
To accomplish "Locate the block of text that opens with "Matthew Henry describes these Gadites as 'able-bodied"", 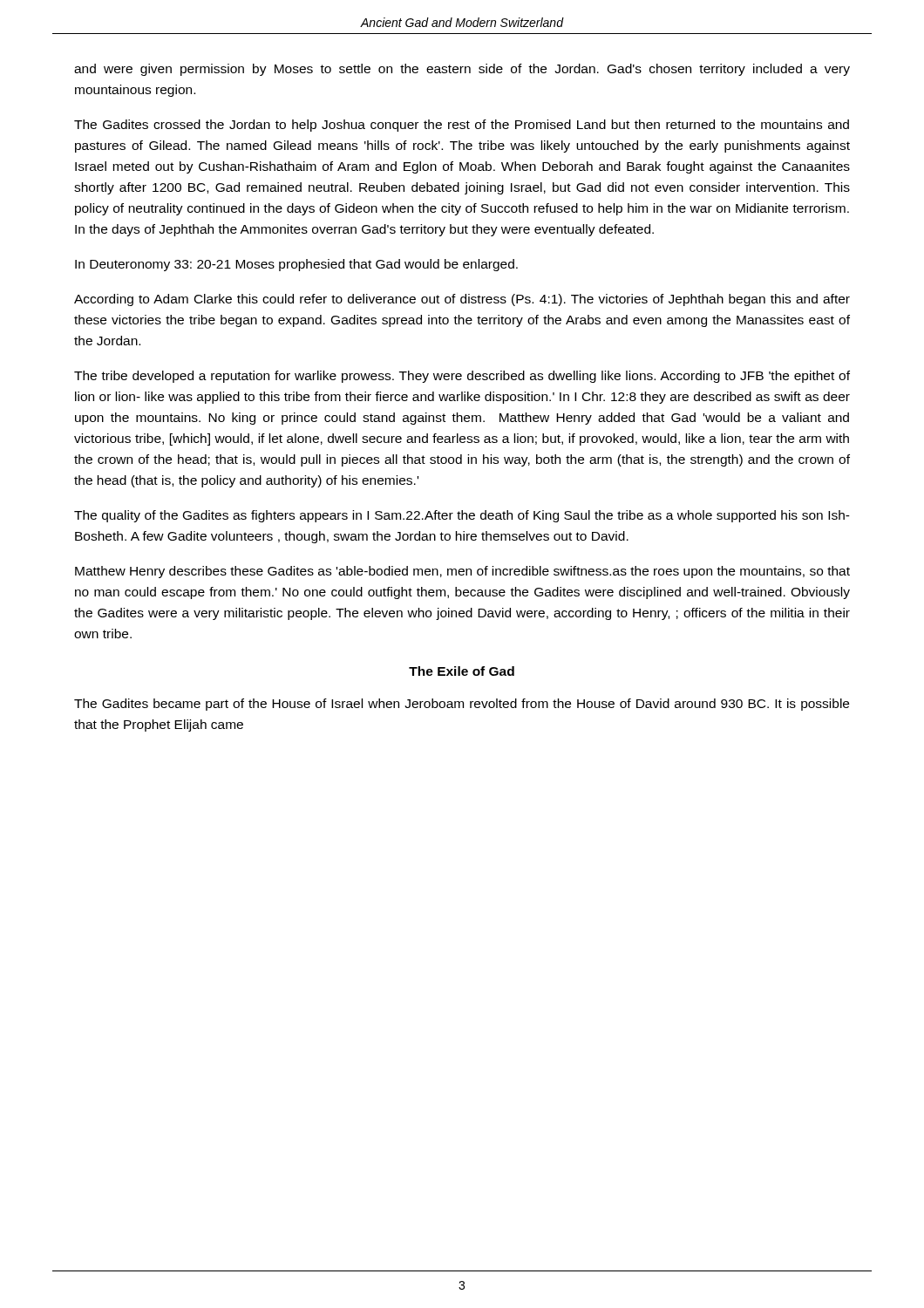I will (462, 602).
